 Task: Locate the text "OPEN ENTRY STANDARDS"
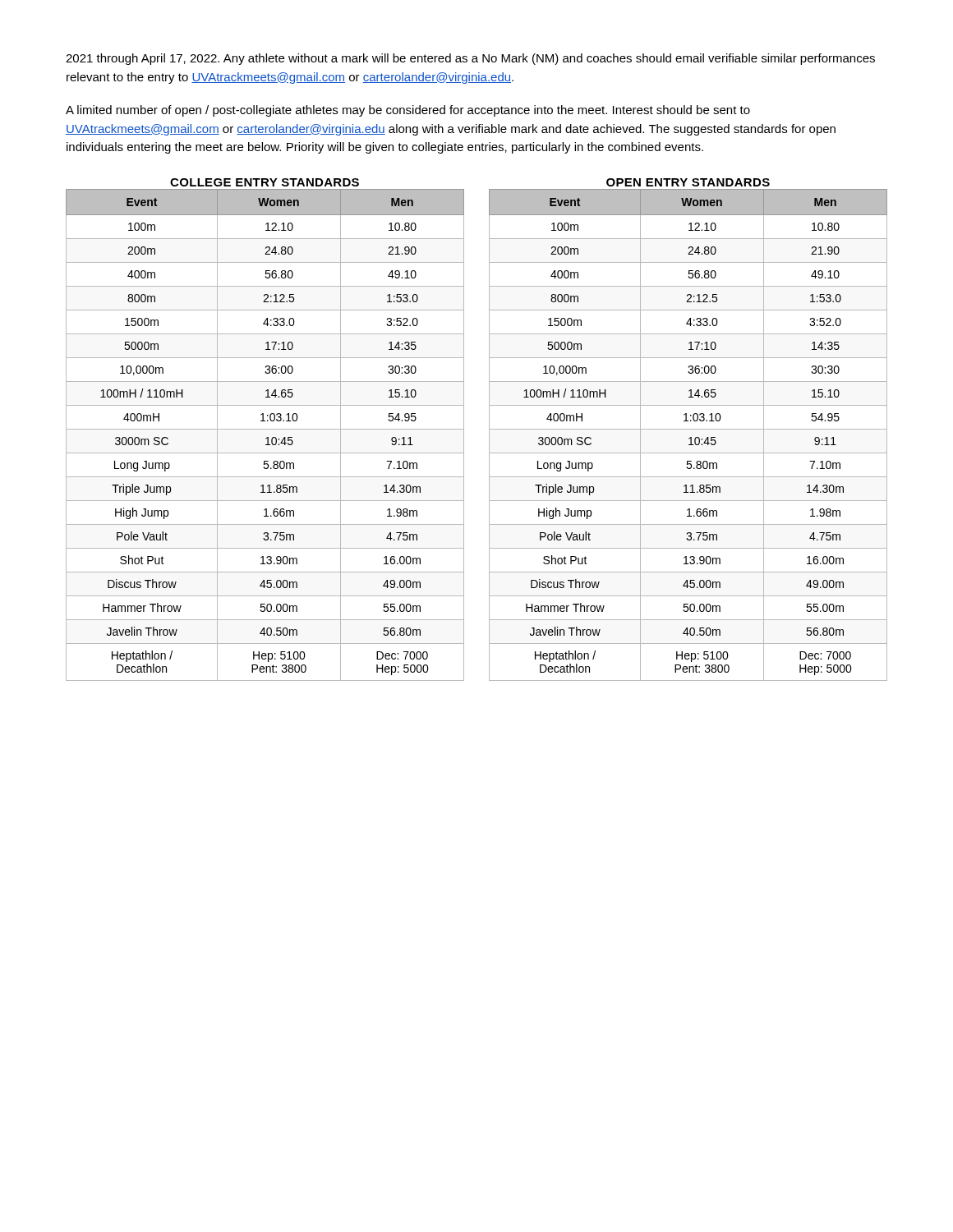pos(688,182)
